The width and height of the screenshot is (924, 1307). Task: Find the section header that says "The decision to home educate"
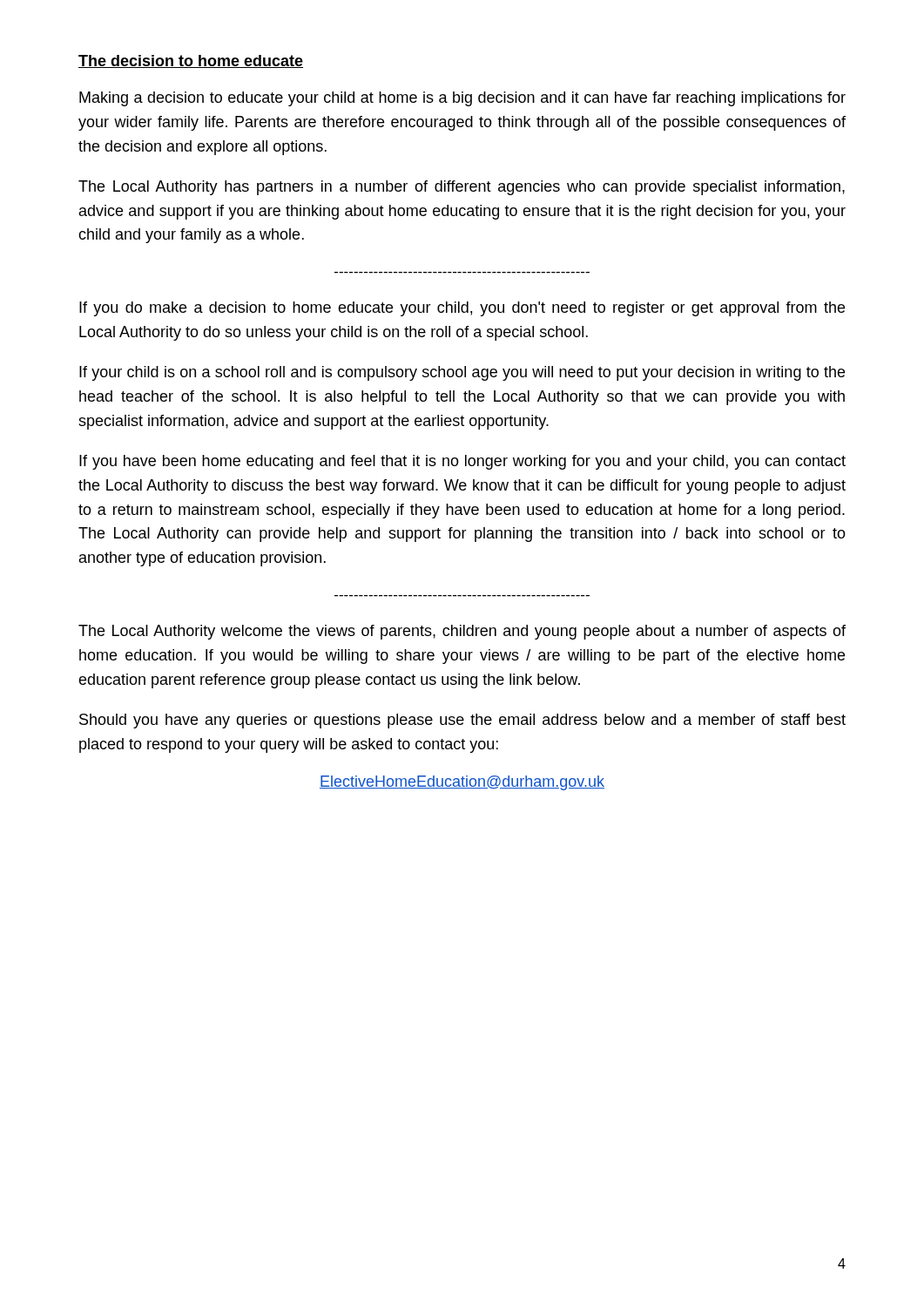pos(191,61)
